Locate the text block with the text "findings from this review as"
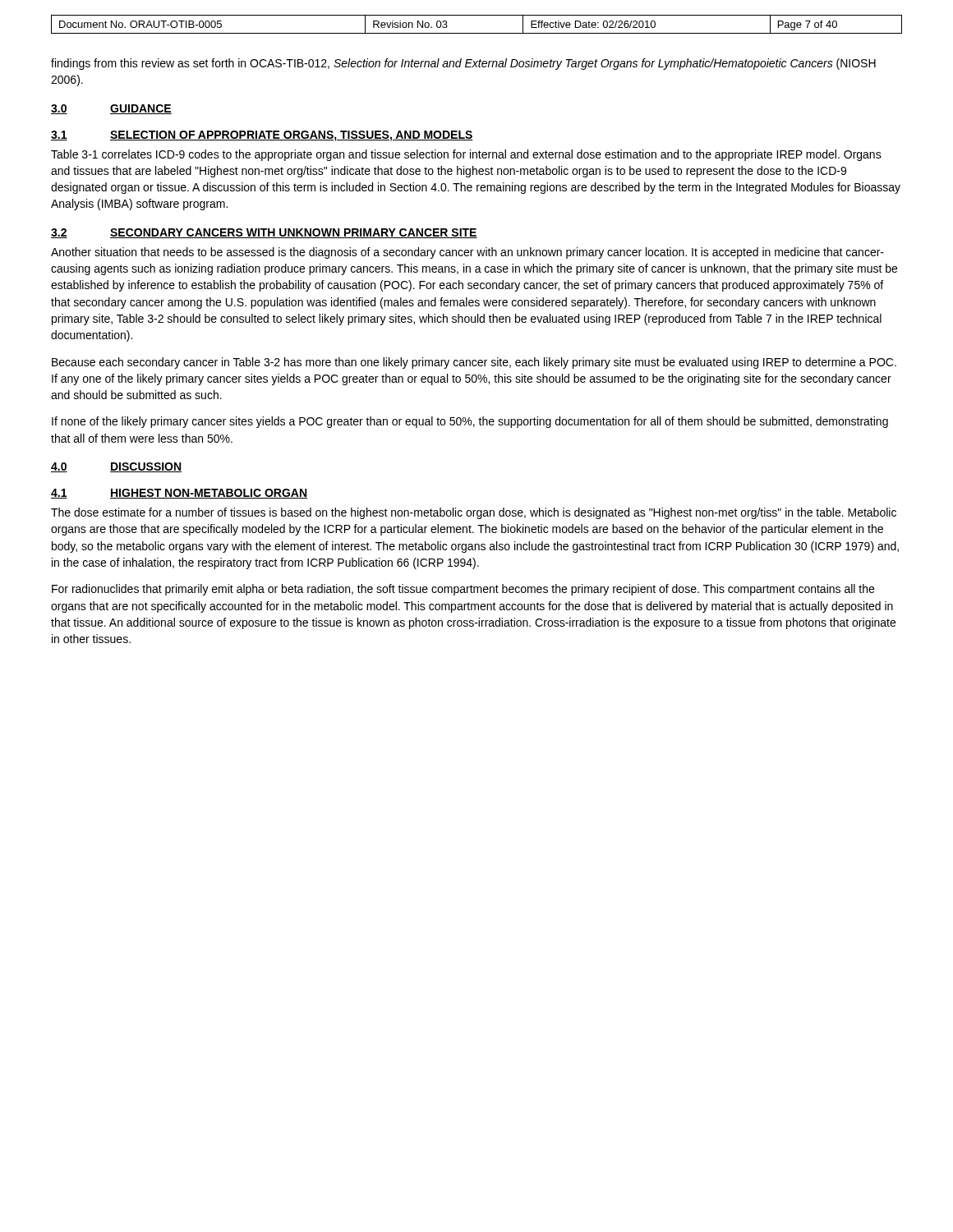Screen dimensions: 1232x953 pyautogui.click(x=464, y=72)
